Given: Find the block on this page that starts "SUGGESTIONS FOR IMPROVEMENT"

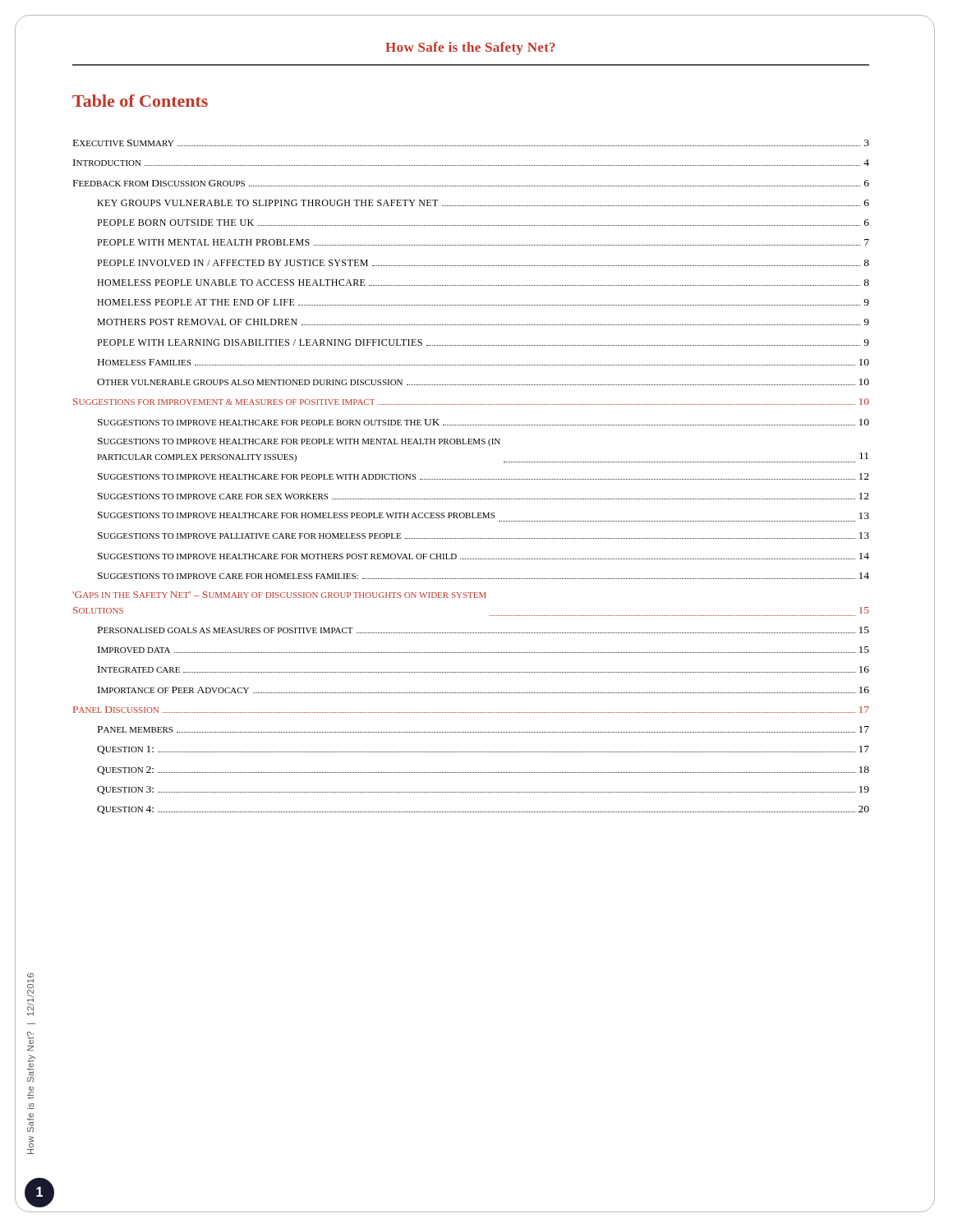Looking at the screenshot, I should pyautogui.click(x=471, y=402).
